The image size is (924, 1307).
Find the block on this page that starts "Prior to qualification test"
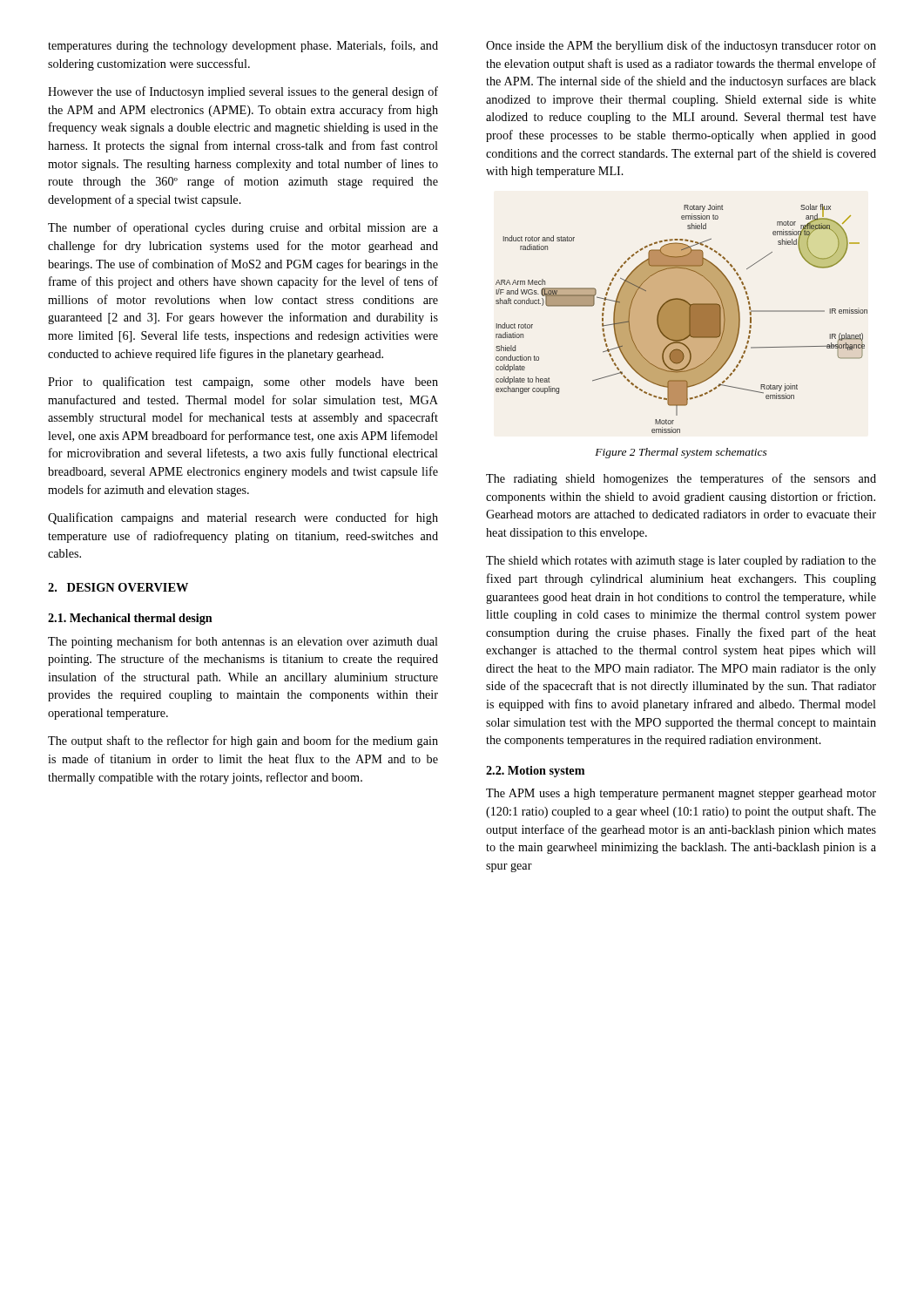[243, 436]
